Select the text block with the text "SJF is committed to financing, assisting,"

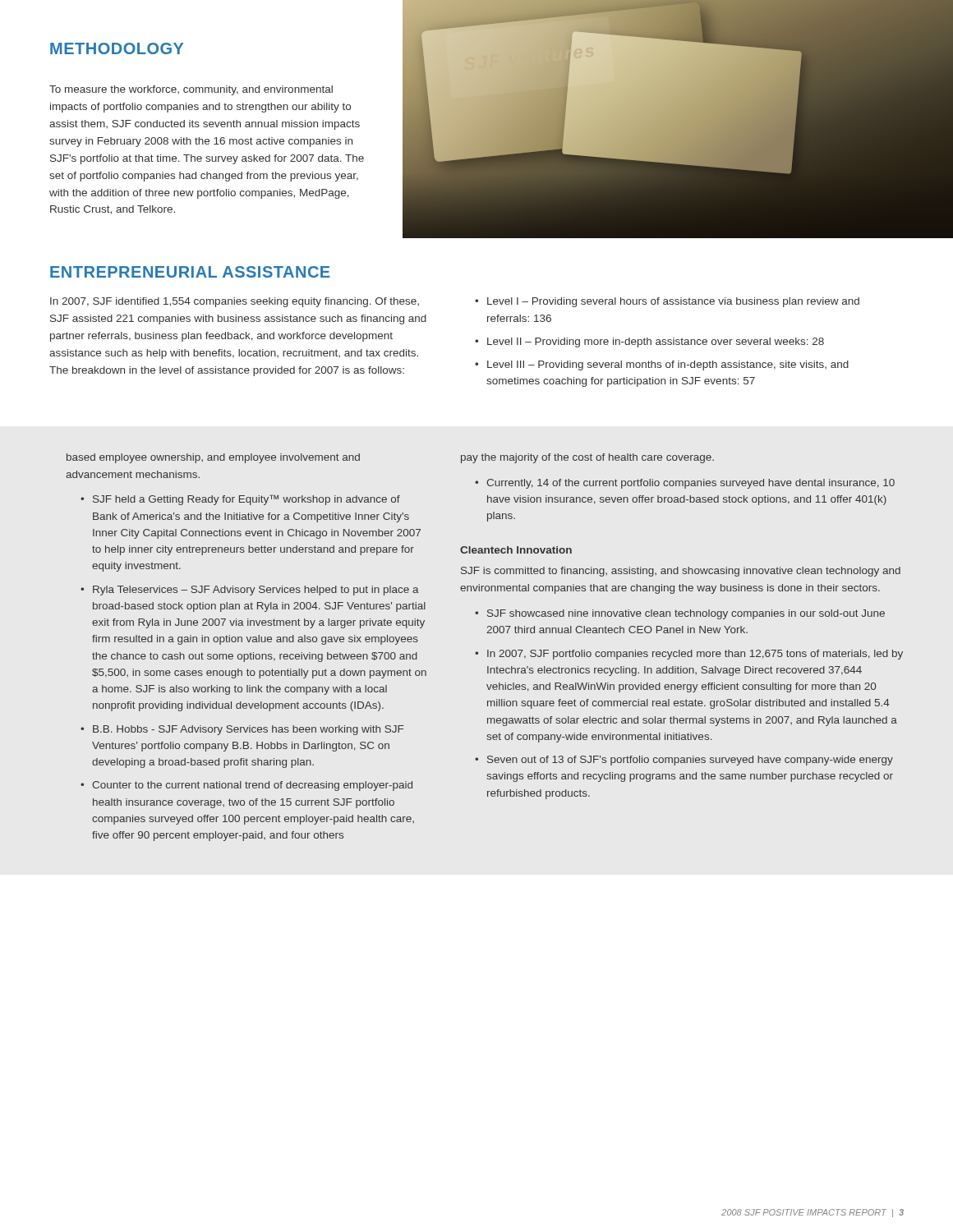(x=682, y=580)
